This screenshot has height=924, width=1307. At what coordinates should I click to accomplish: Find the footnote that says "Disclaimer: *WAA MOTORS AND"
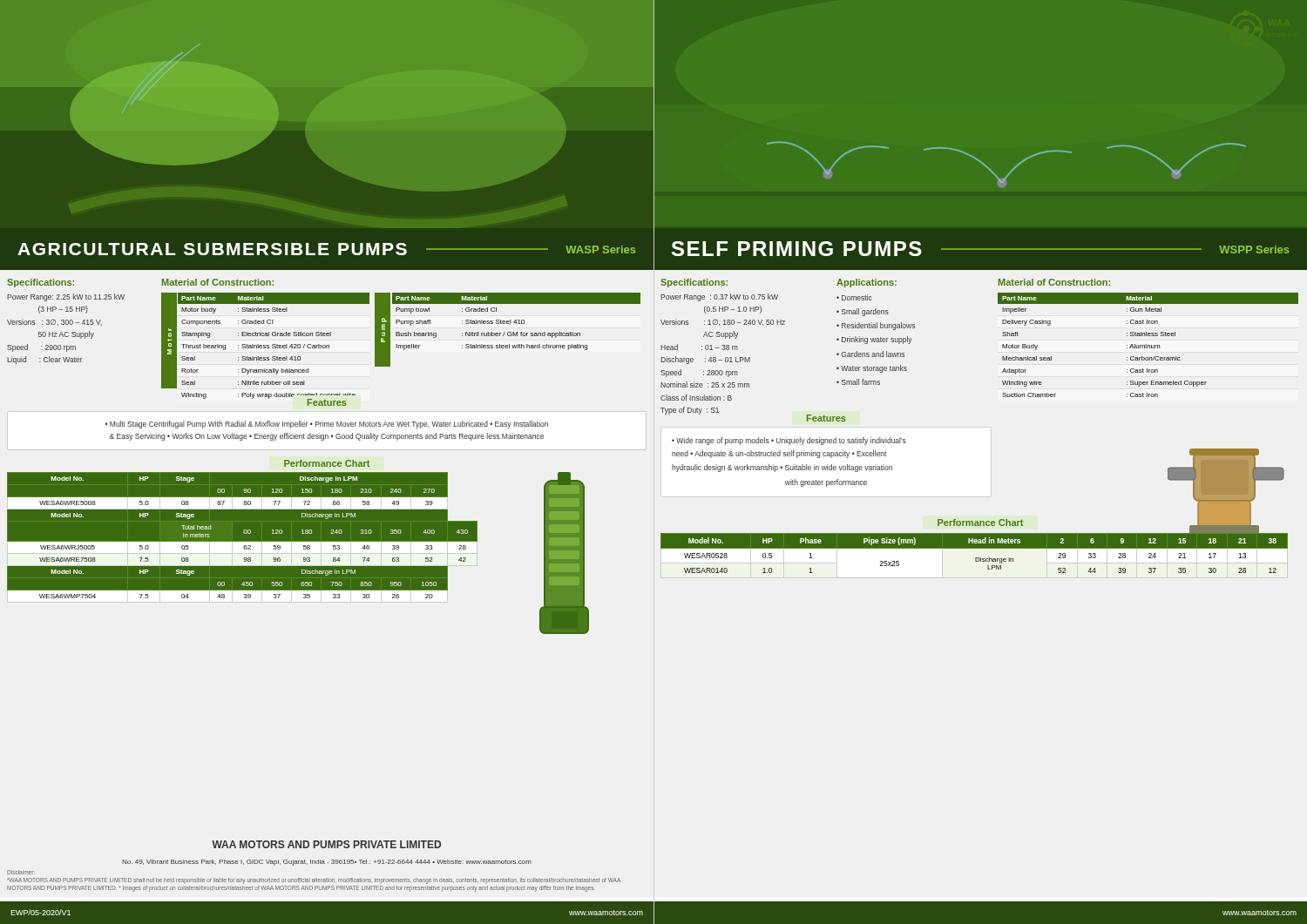[314, 880]
